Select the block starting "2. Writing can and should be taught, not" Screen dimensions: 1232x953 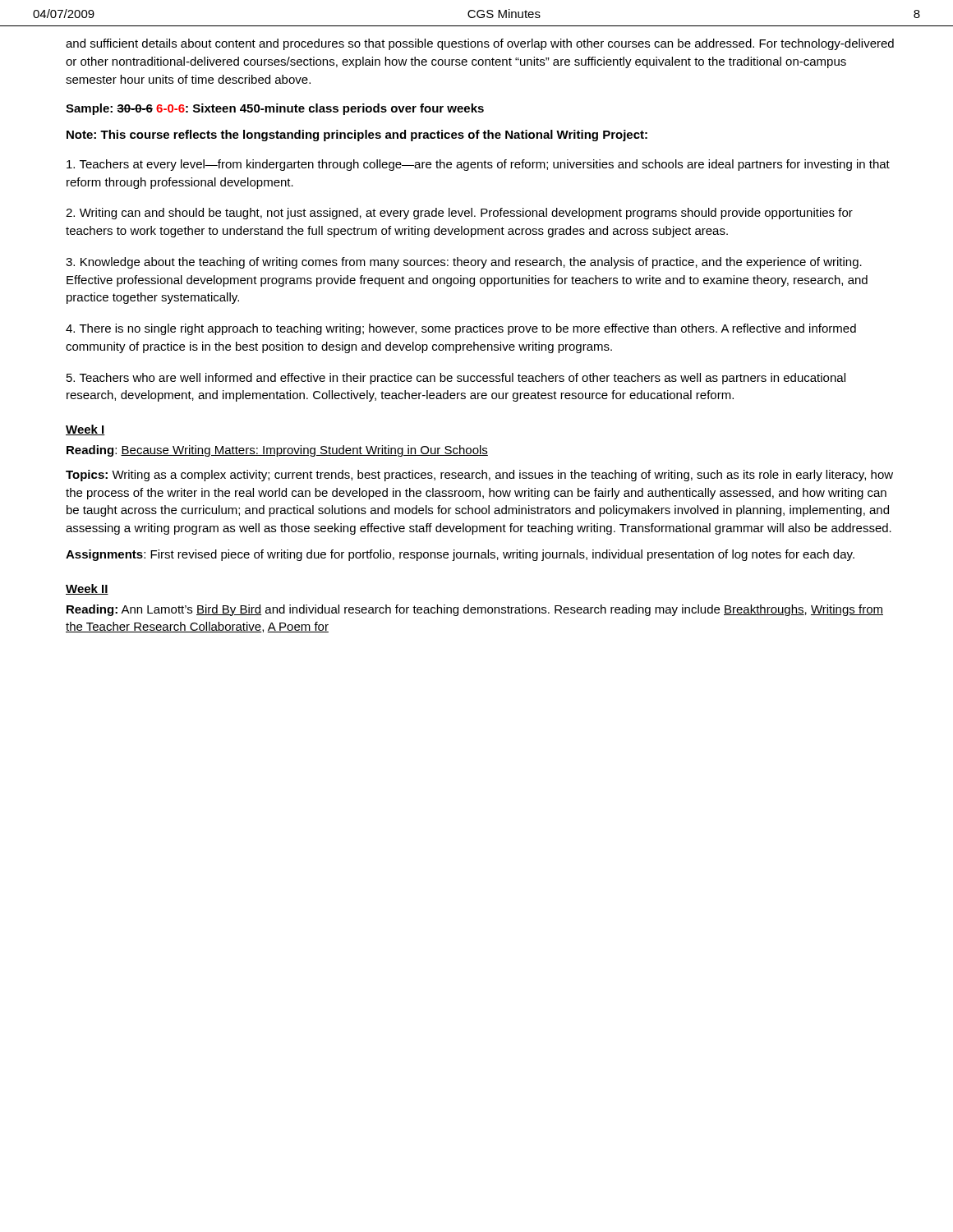(459, 221)
